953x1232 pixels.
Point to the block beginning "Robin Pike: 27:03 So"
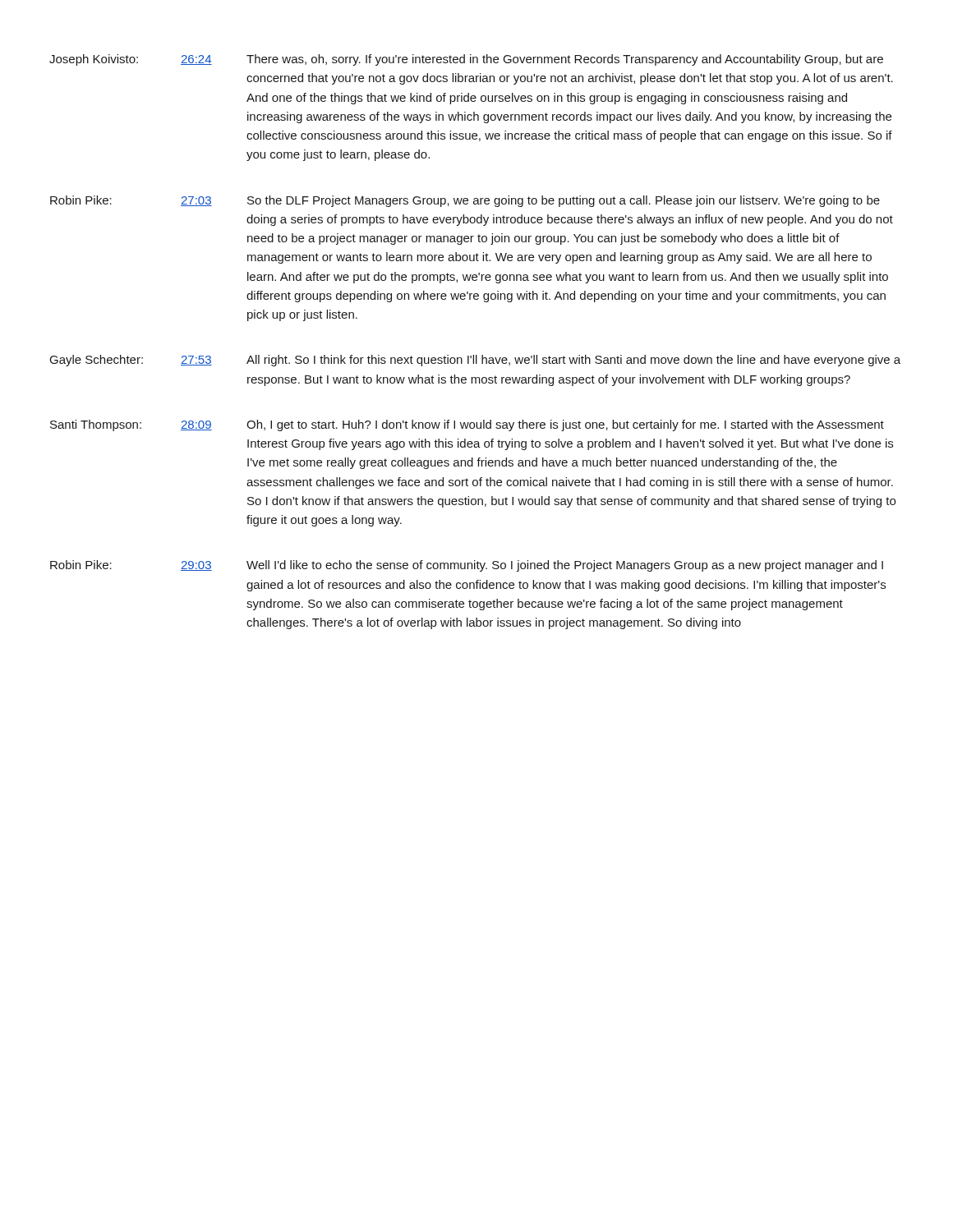click(476, 257)
